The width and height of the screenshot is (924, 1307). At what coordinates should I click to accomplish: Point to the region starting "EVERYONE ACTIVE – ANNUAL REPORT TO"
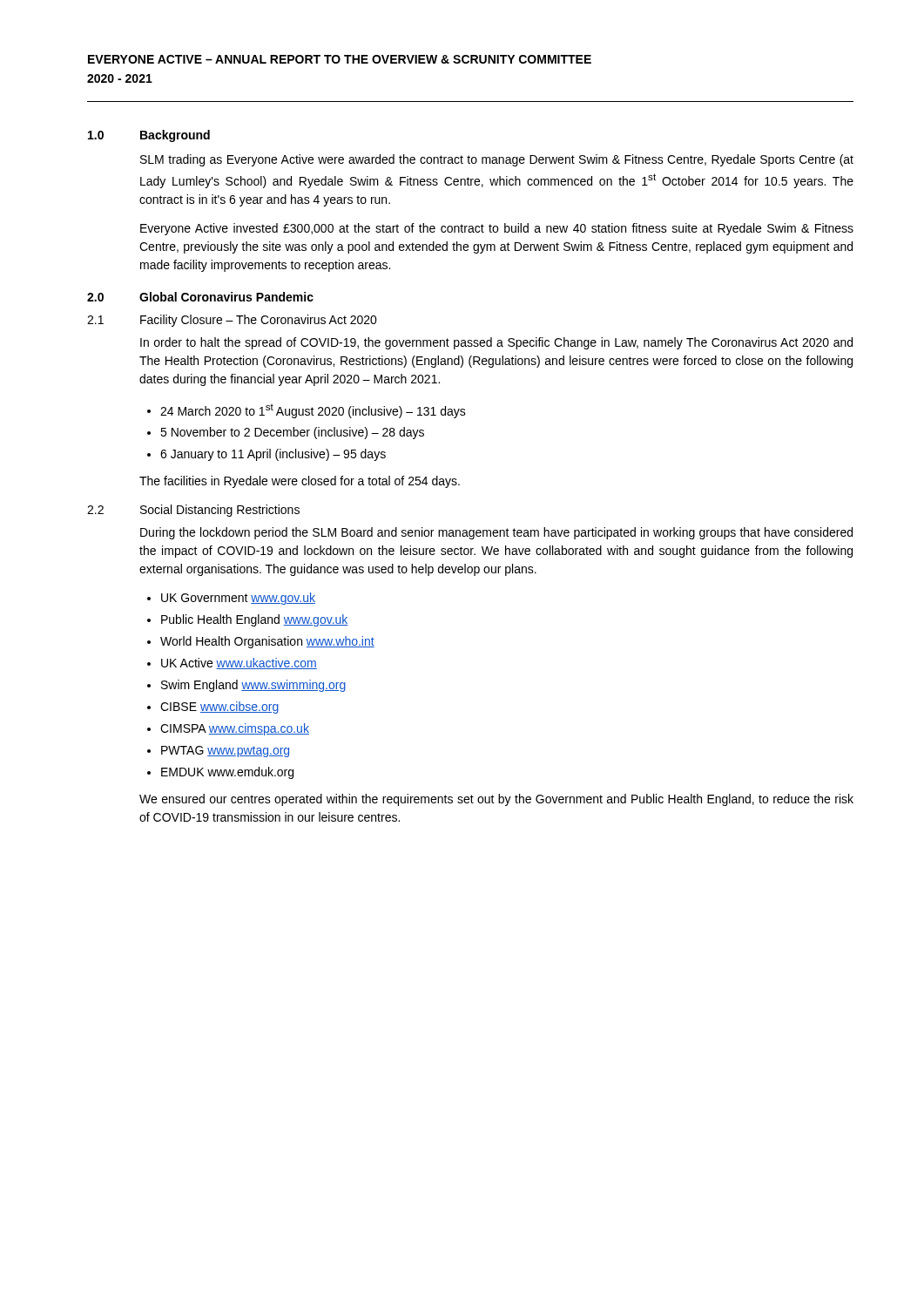coord(339,59)
